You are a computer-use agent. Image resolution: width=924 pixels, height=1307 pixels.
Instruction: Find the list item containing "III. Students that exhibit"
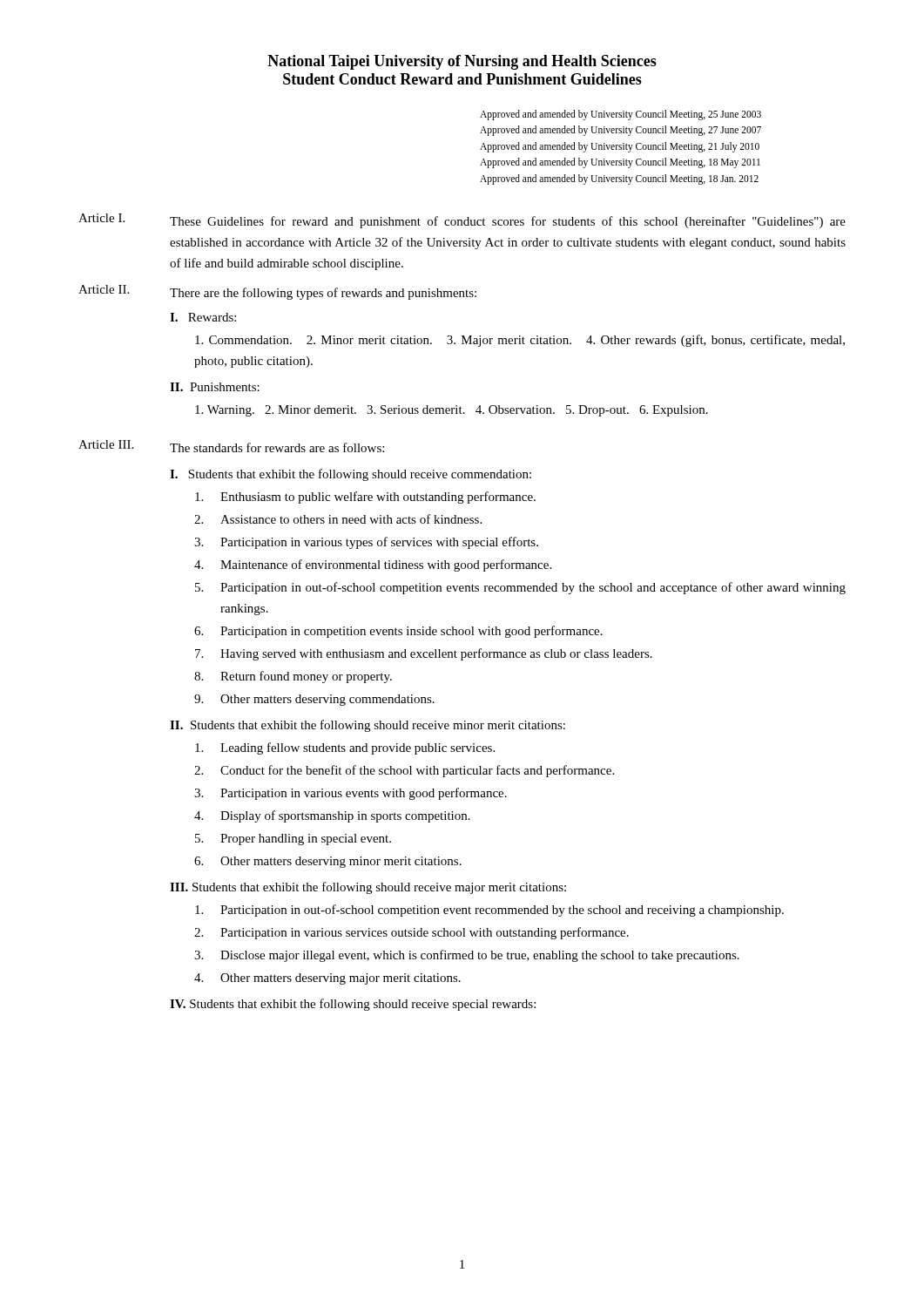[x=368, y=887]
